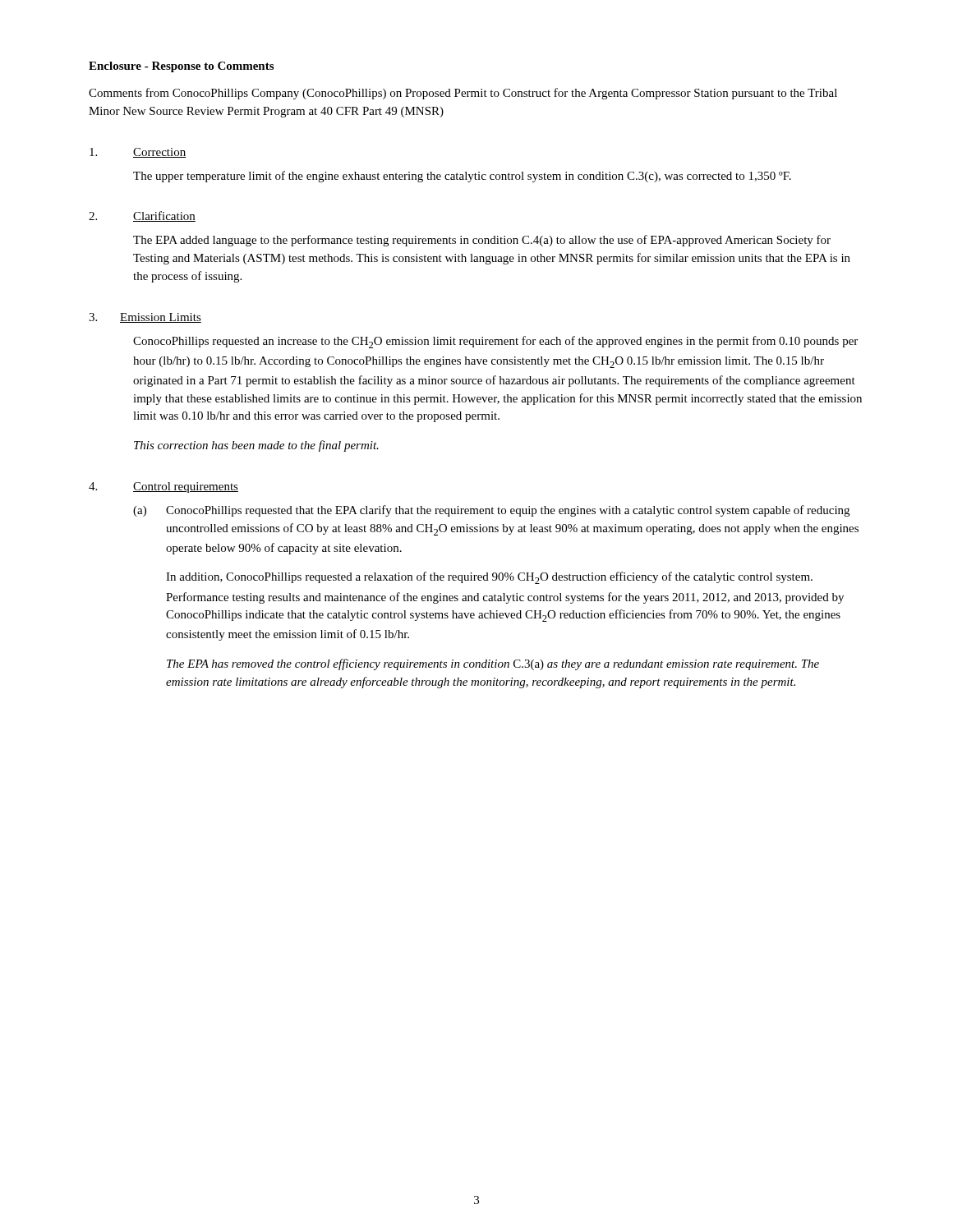The height and width of the screenshot is (1232, 953).
Task: Locate the region starting "Enclosure - Response to Comments"
Action: (x=181, y=66)
